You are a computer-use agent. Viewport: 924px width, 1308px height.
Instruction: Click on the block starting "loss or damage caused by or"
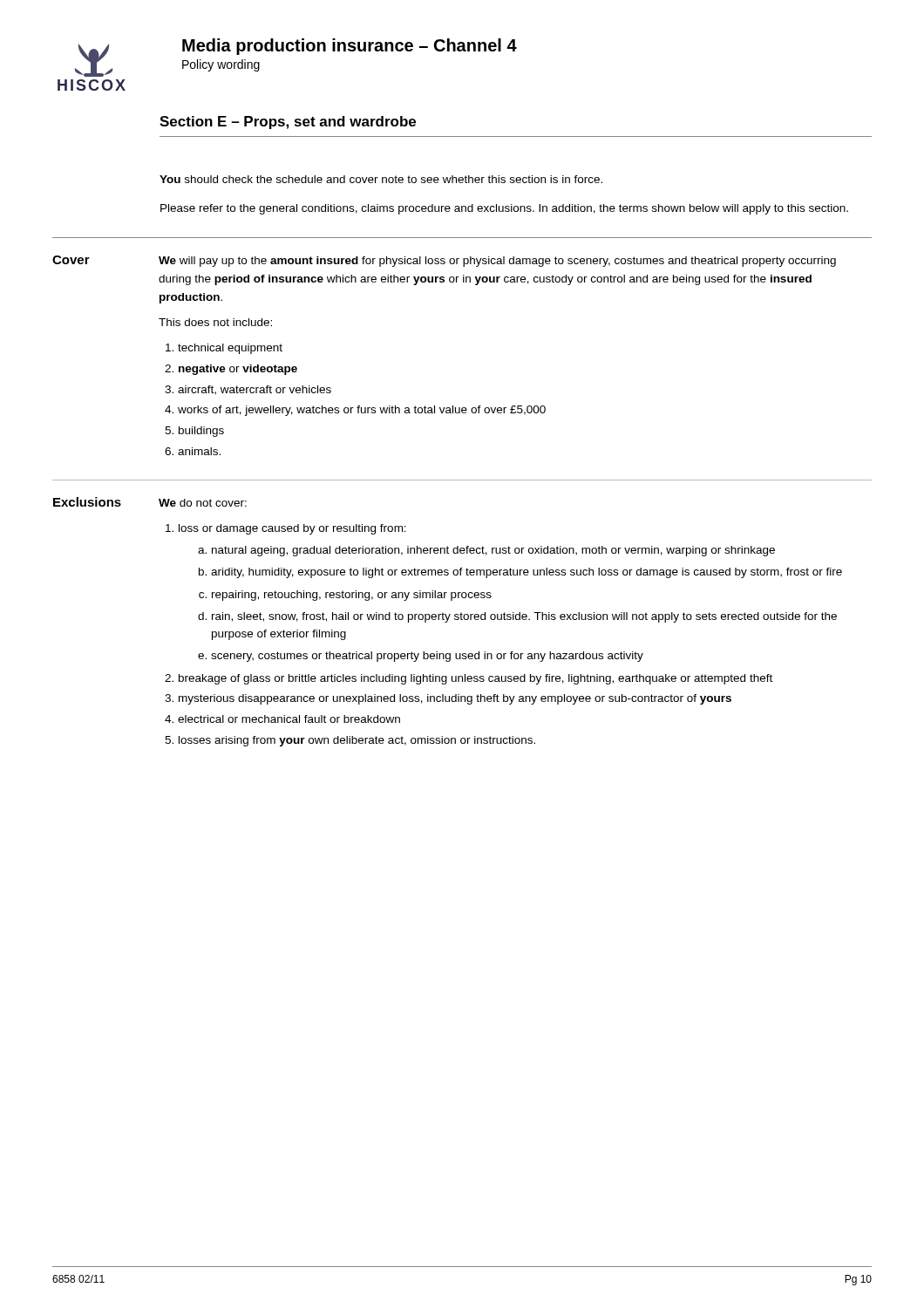click(x=292, y=529)
